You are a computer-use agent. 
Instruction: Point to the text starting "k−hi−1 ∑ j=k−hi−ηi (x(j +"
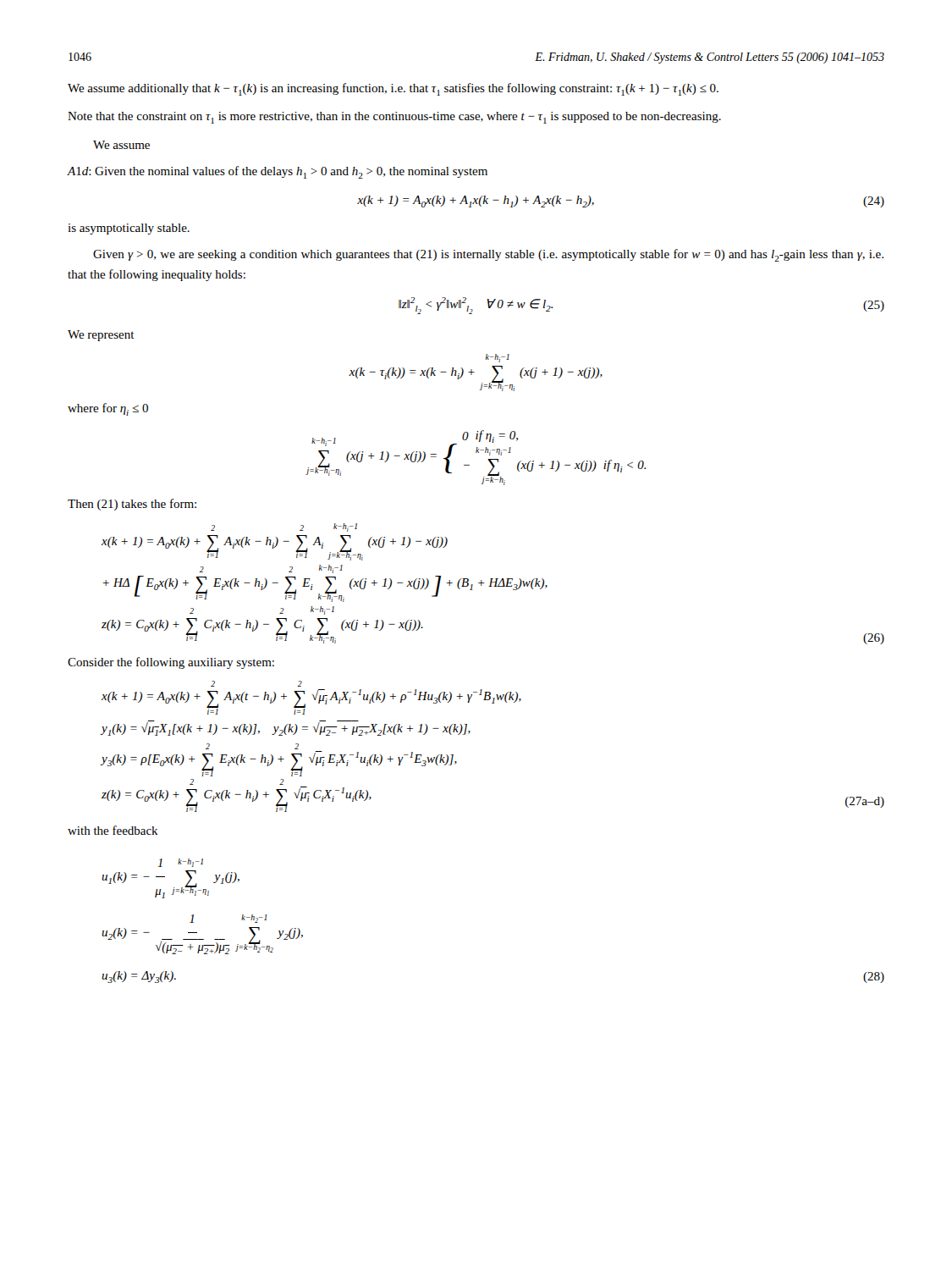tap(476, 457)
